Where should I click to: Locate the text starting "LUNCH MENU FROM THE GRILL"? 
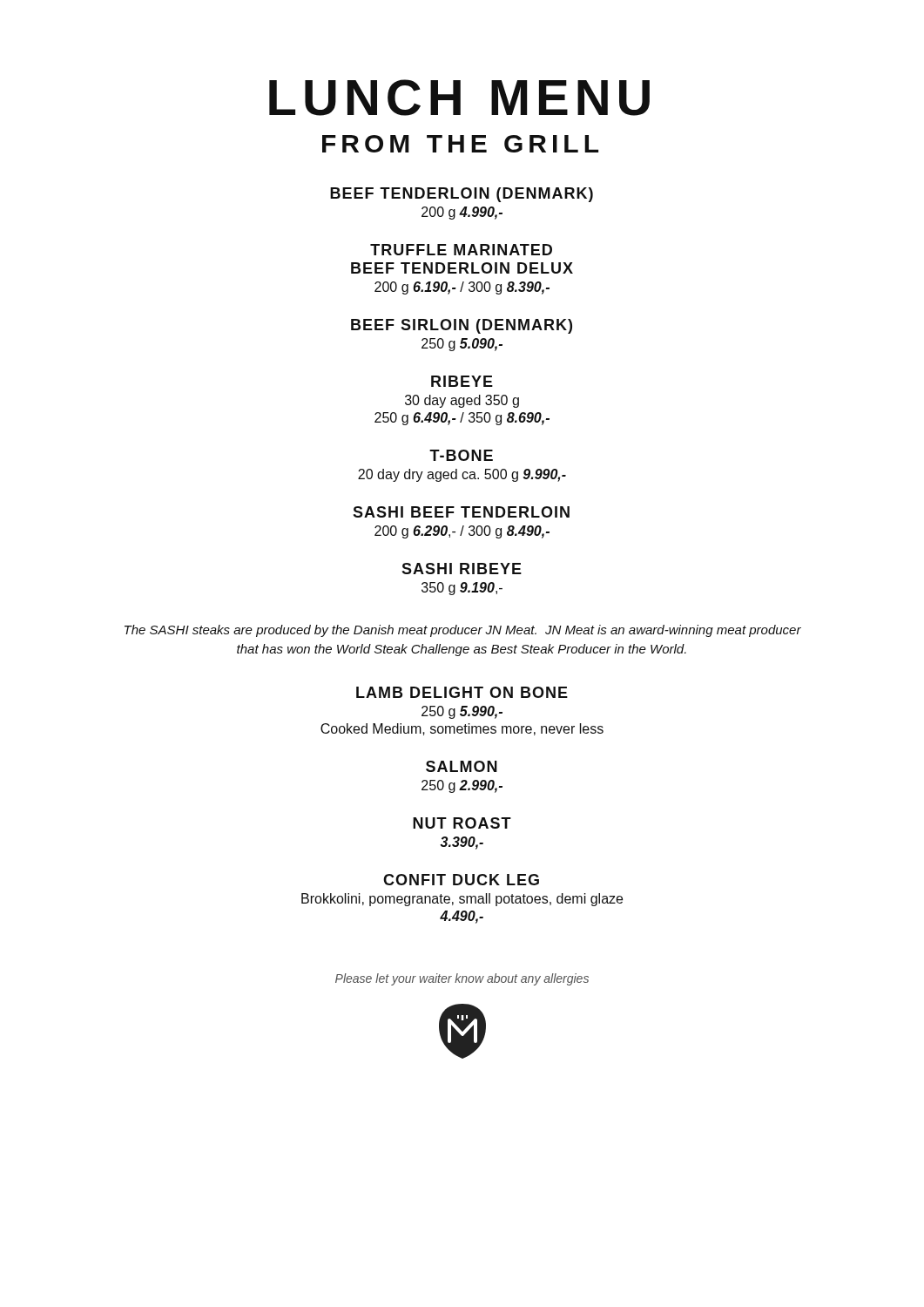(462, 114)
